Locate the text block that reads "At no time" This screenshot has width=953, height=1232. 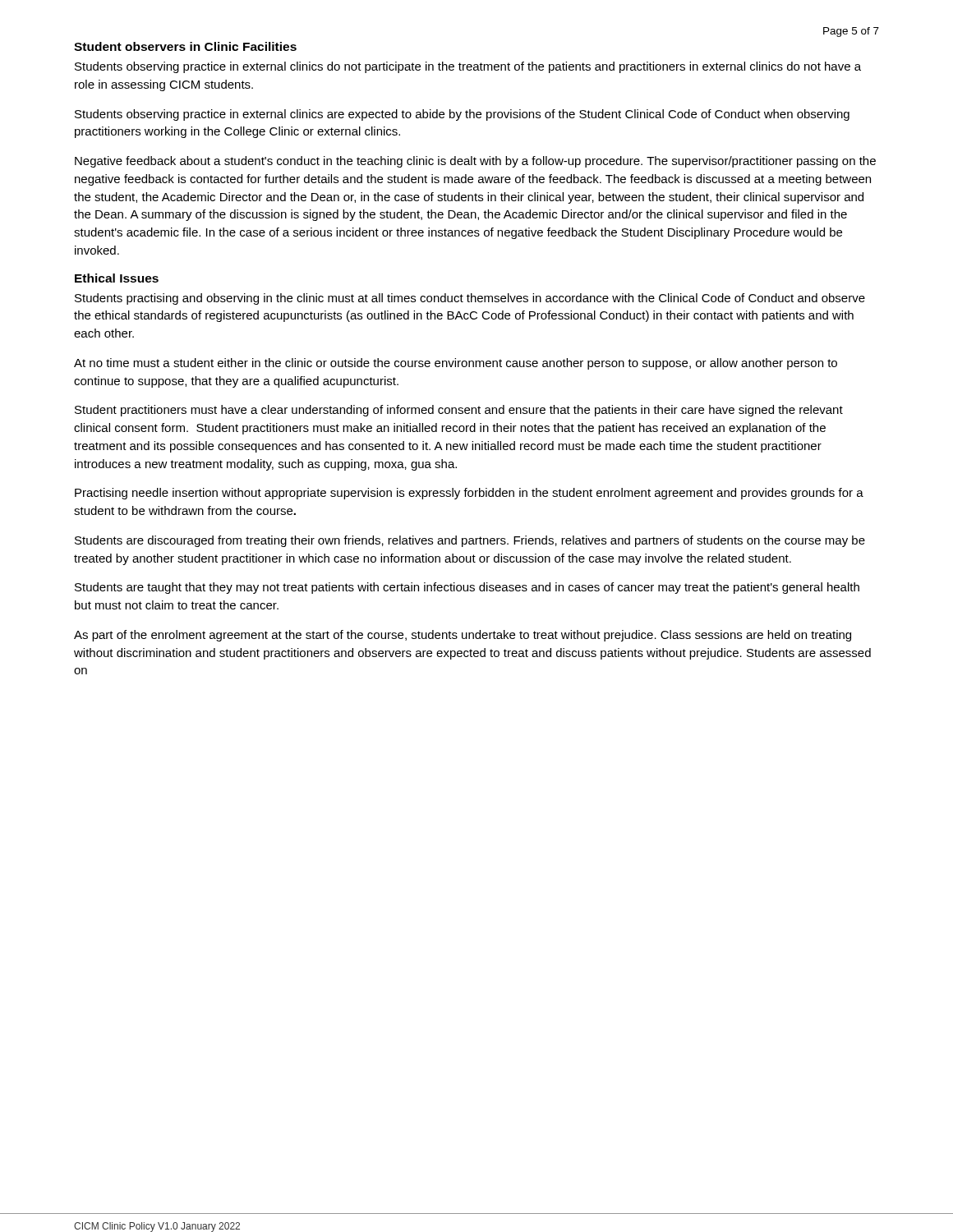[x=456, y=371]
